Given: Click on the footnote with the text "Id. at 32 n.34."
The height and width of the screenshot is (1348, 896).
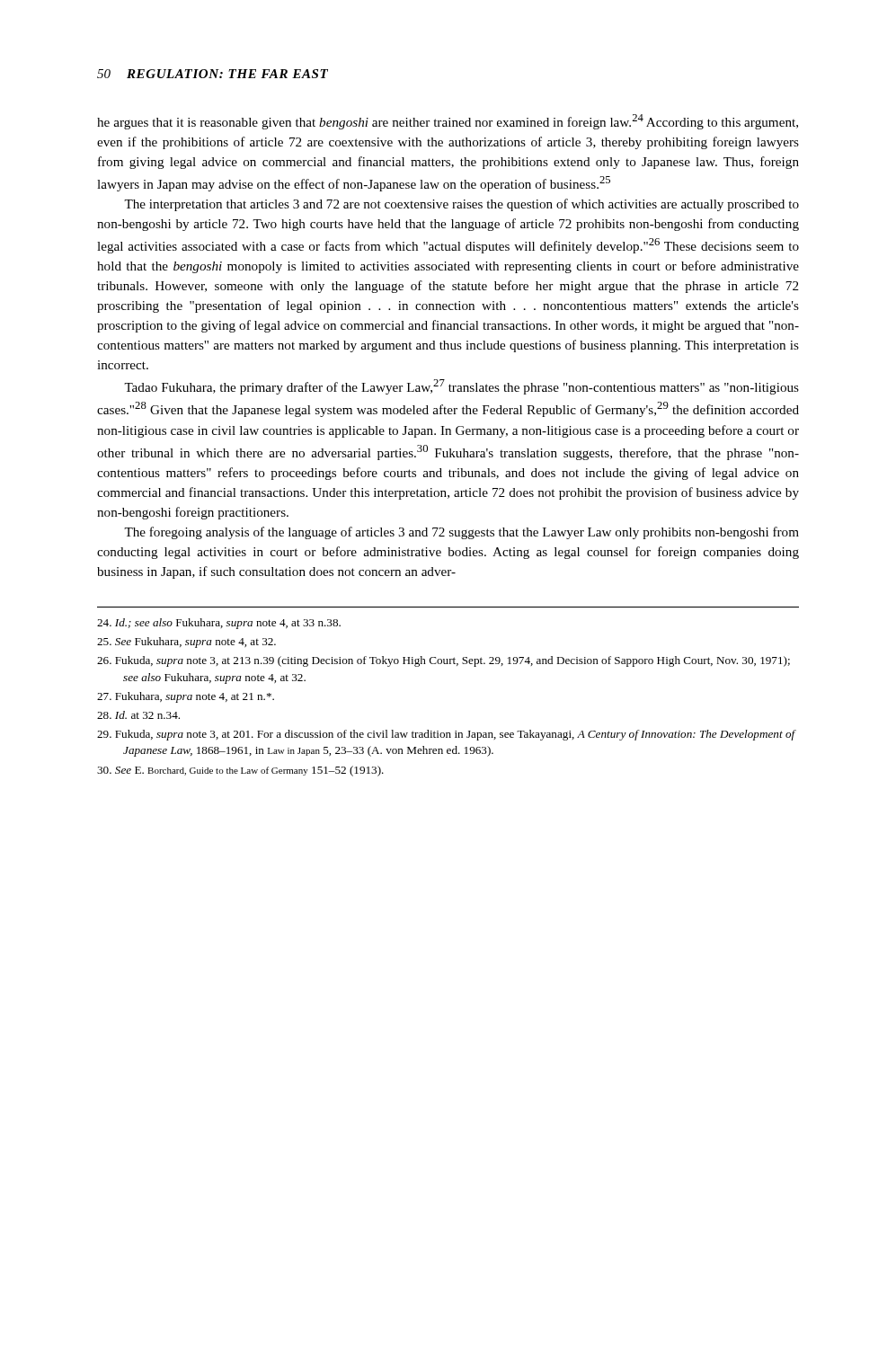Looking at the screenshot, I should coord(138,715).
